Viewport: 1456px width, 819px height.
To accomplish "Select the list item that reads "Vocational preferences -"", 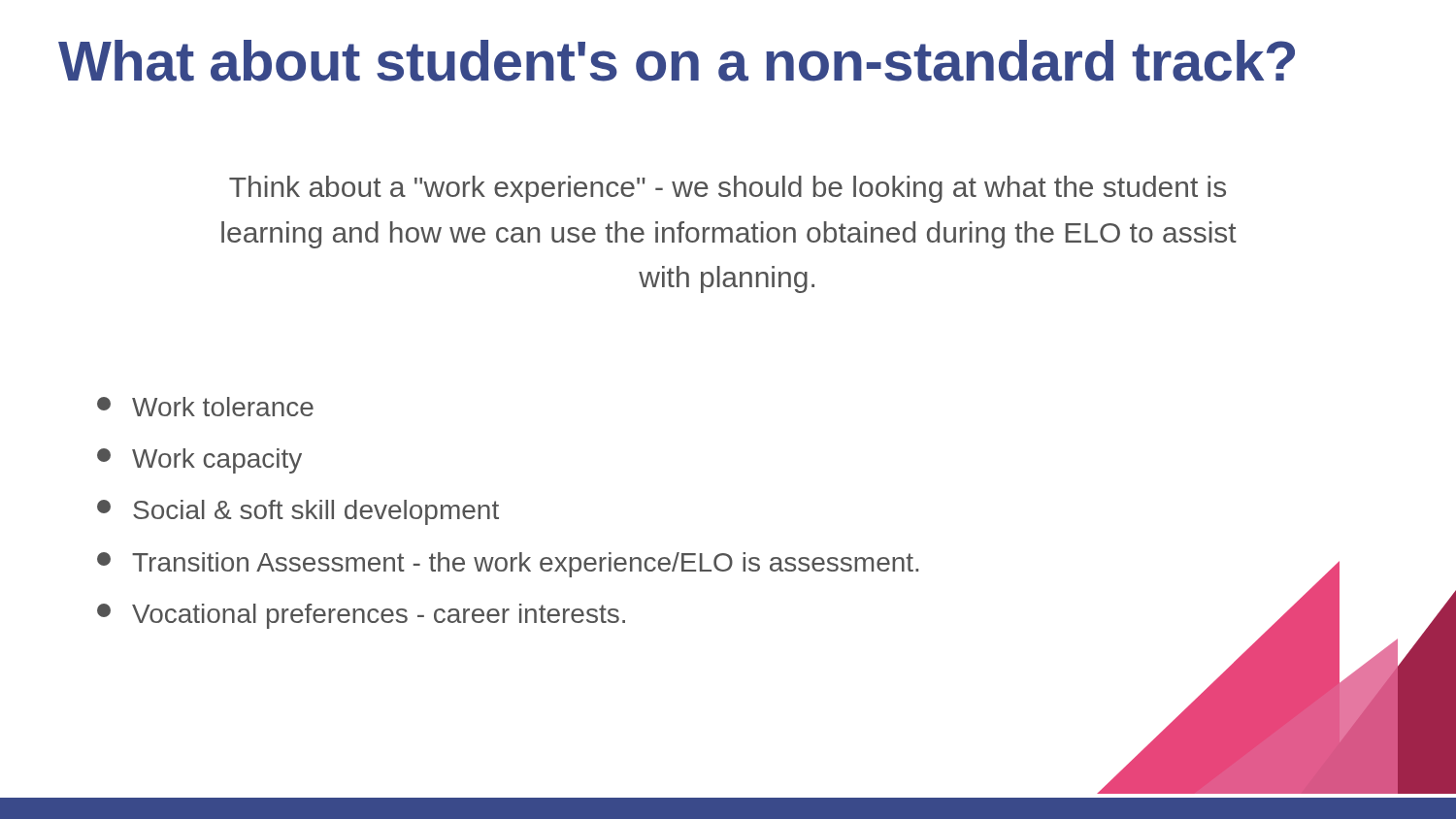I will (x=362, y=614).
